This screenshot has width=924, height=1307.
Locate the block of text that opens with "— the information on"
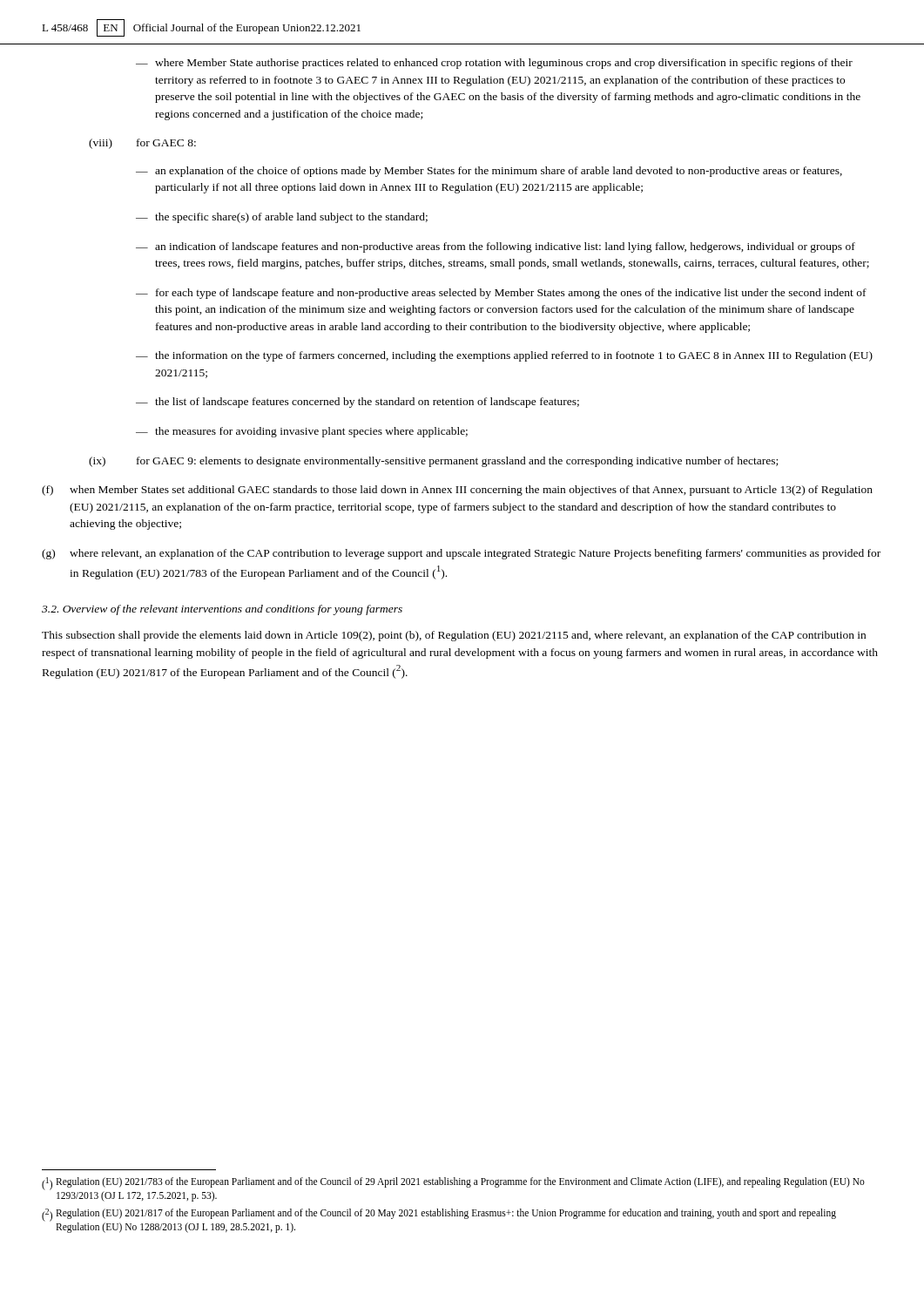509,364
